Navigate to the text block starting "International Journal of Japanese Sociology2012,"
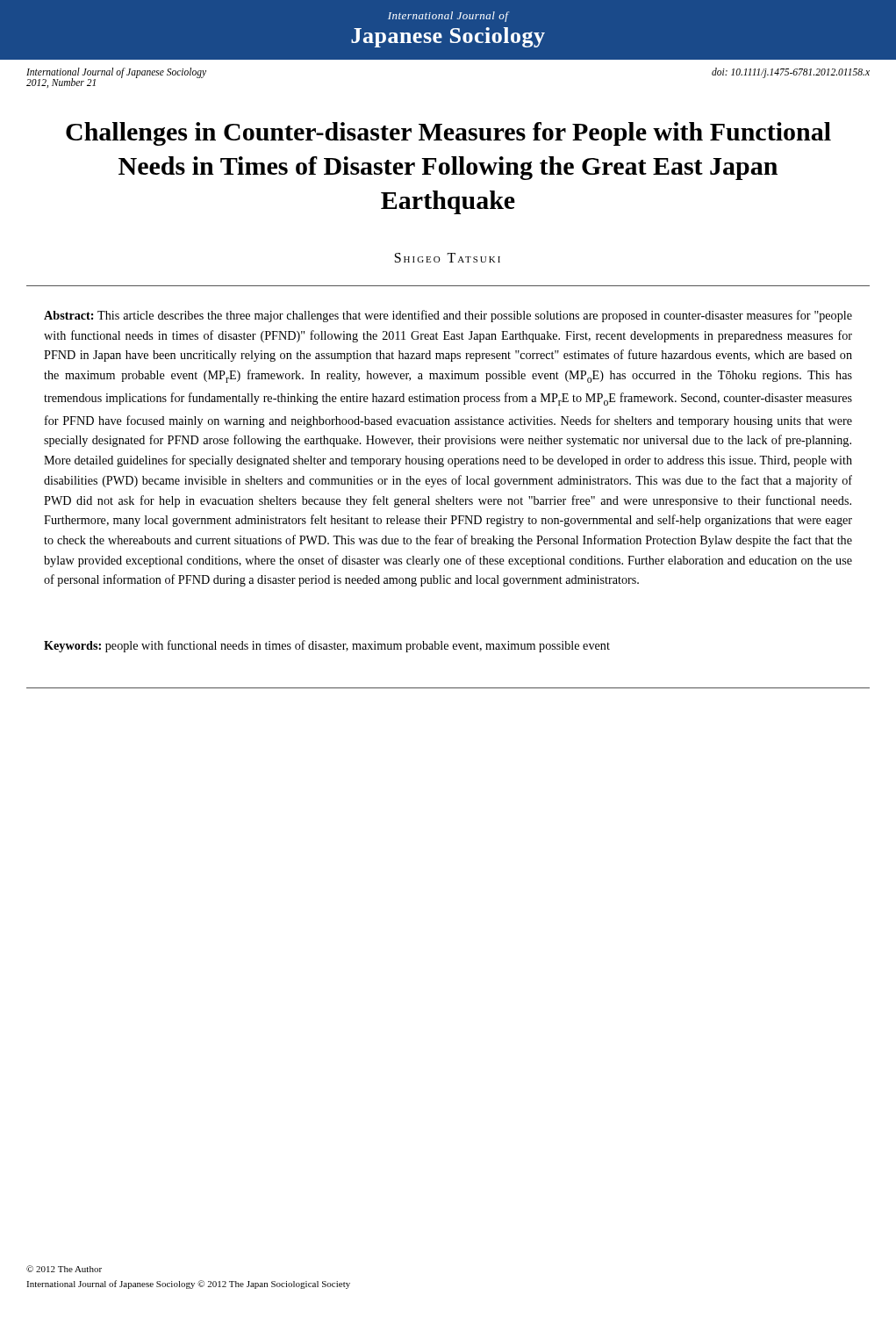The image size is (896, 1317). [x=122, y=78]
